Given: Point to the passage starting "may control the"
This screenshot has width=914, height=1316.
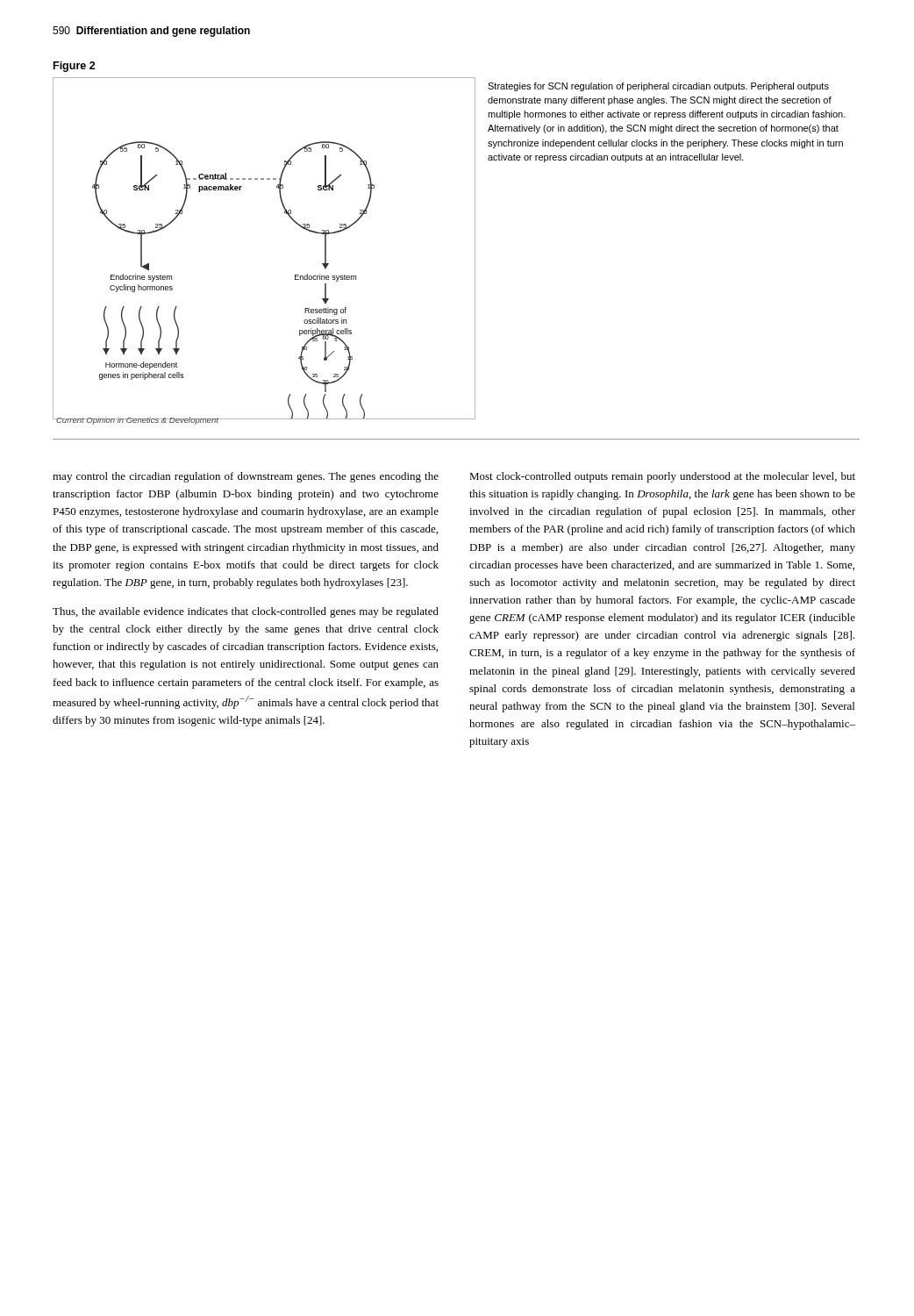Looking at the screenshot, I should (246, 598).
